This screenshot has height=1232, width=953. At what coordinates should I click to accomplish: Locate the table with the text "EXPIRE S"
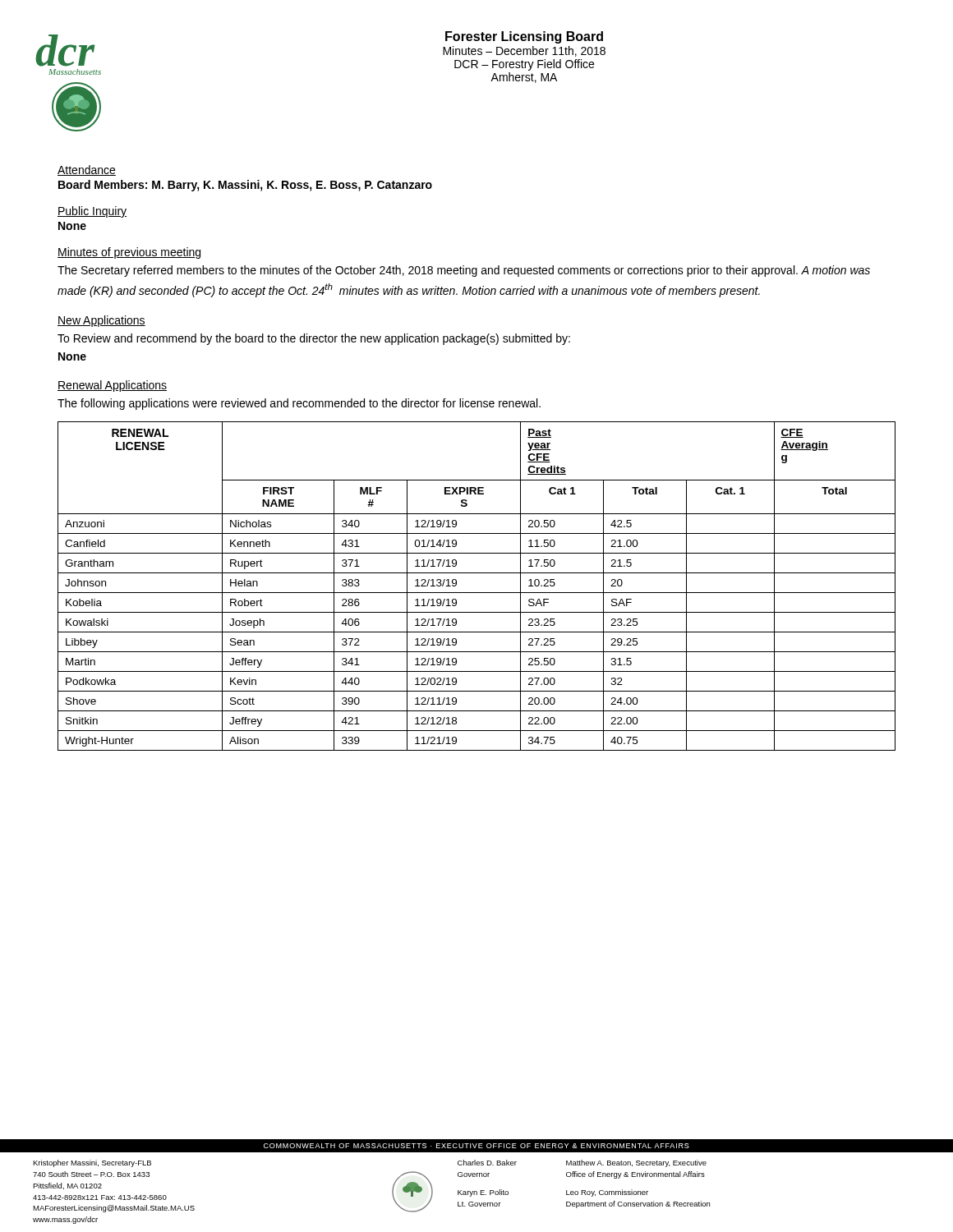pyautogui.click(x=476, y=586)
